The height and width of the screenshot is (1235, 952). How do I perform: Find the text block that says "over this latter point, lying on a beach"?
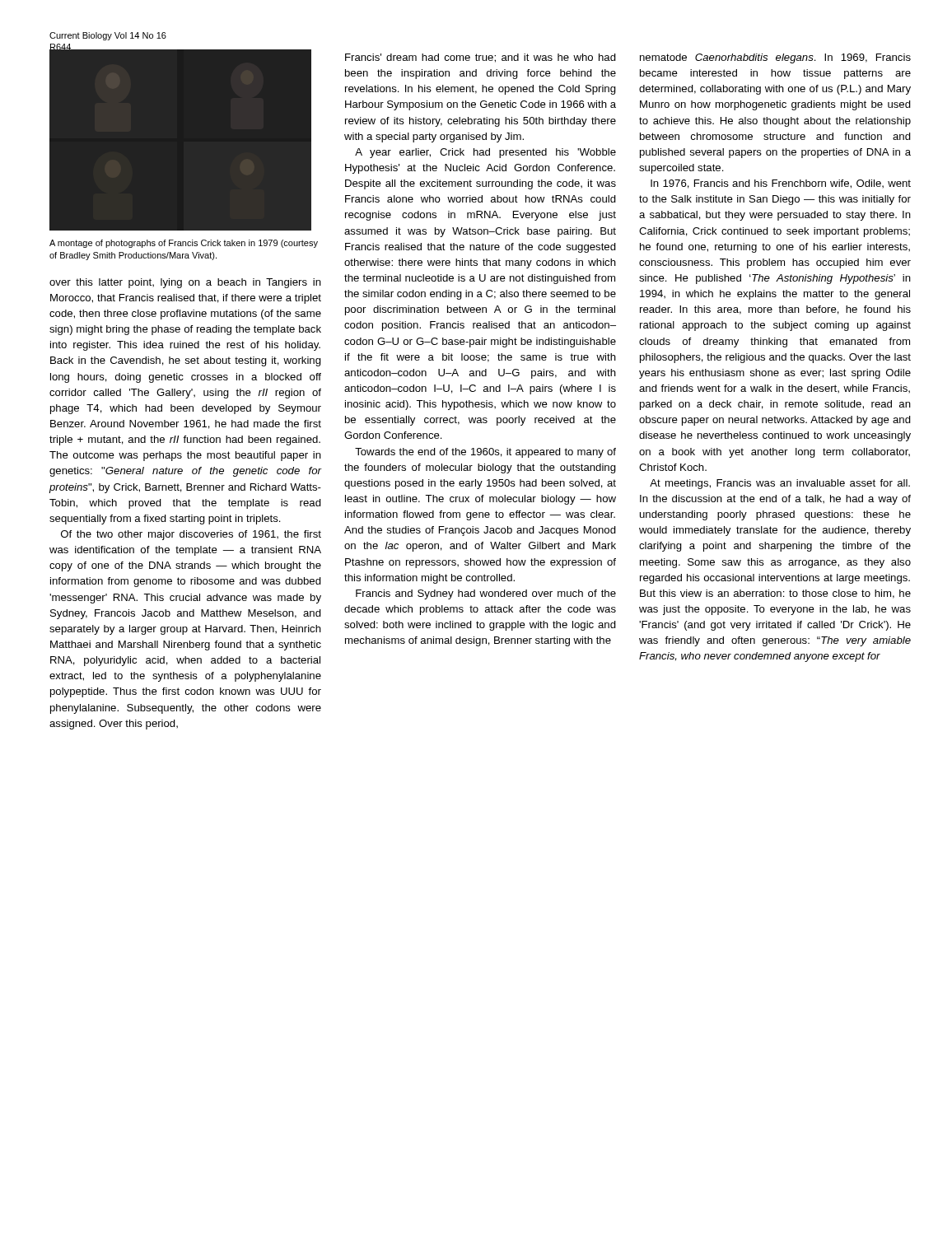click(x=185, y=503)
